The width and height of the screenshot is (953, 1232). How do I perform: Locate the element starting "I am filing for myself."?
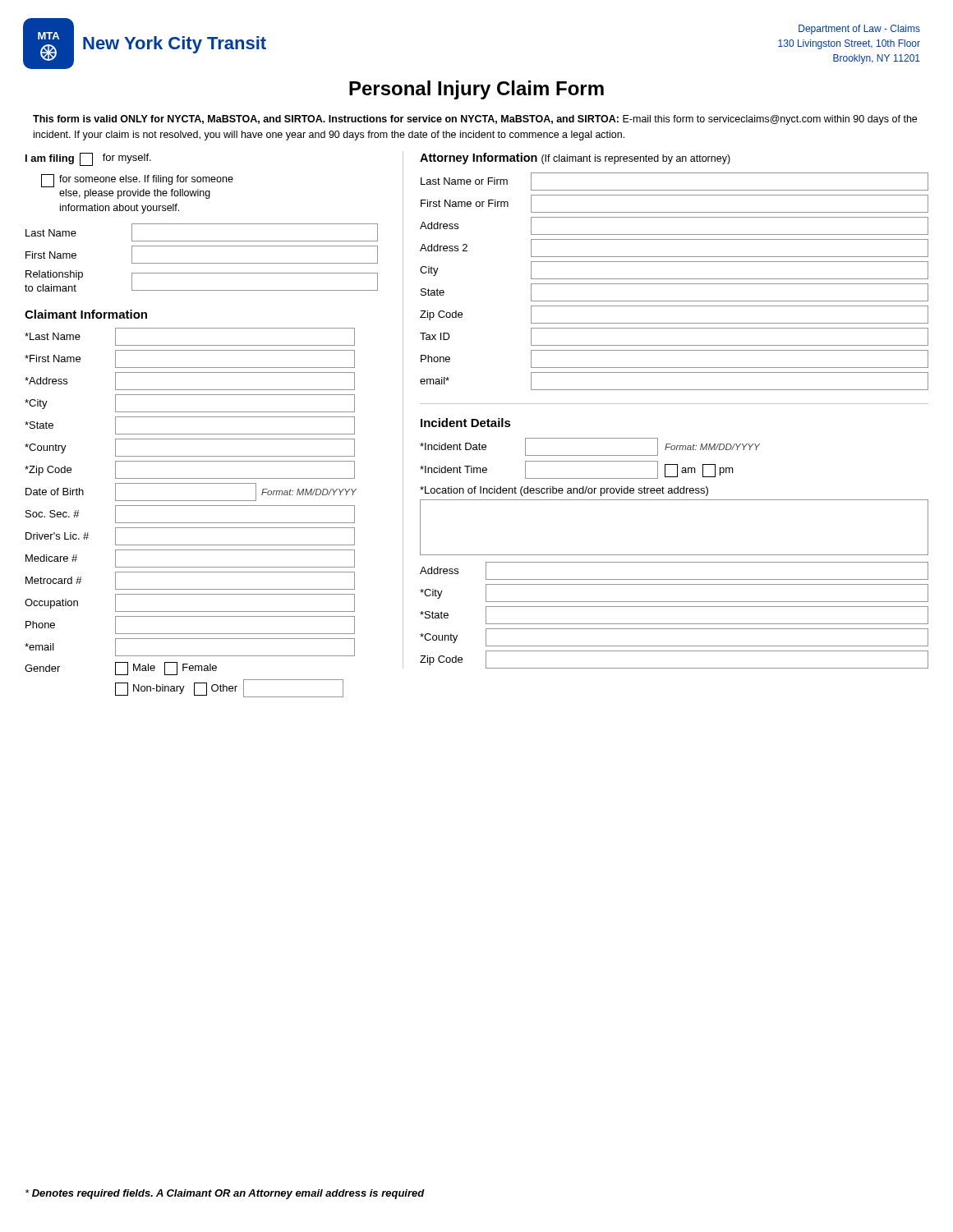(x=88, y=158)
